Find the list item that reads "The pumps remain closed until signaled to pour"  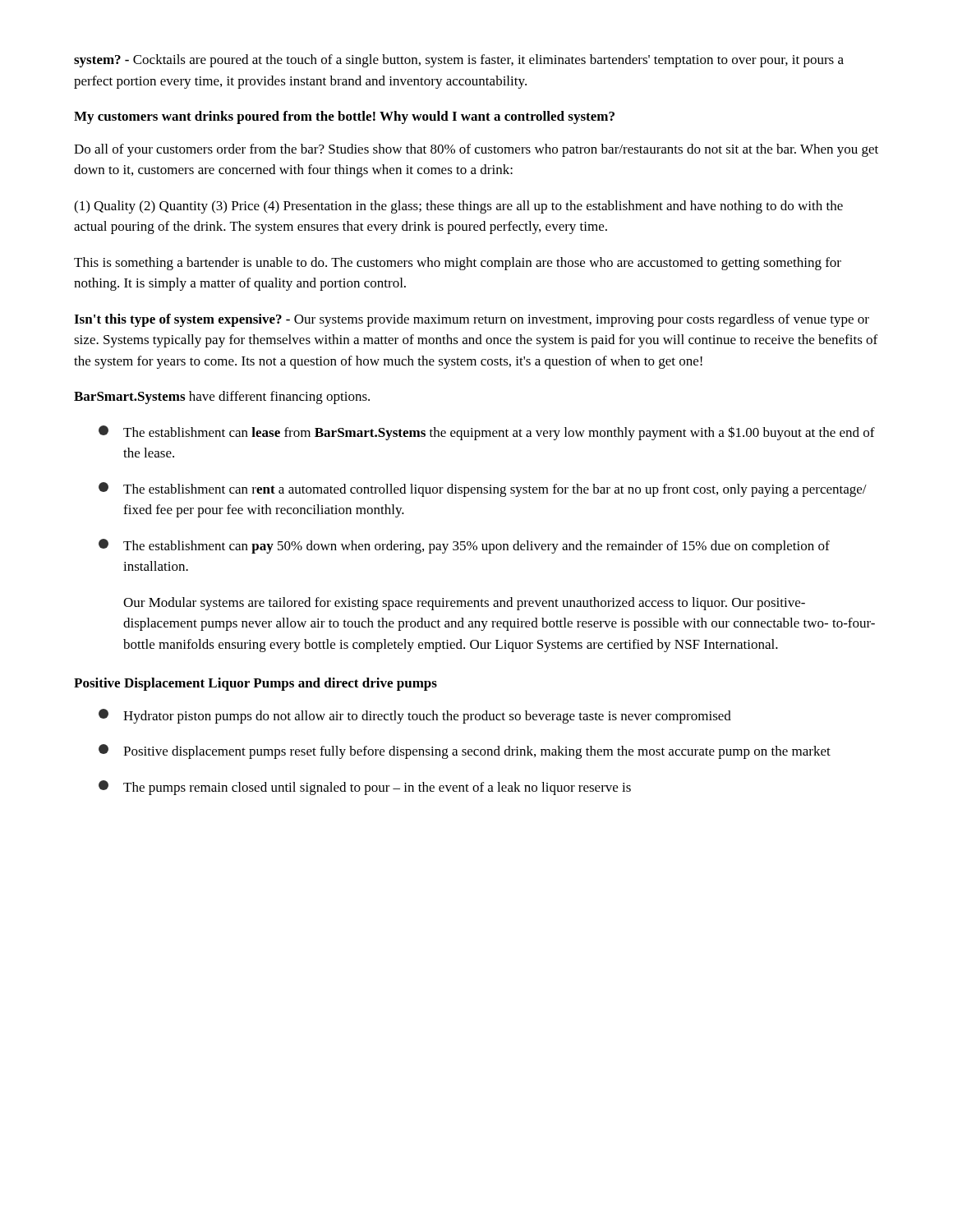(489, 787)
